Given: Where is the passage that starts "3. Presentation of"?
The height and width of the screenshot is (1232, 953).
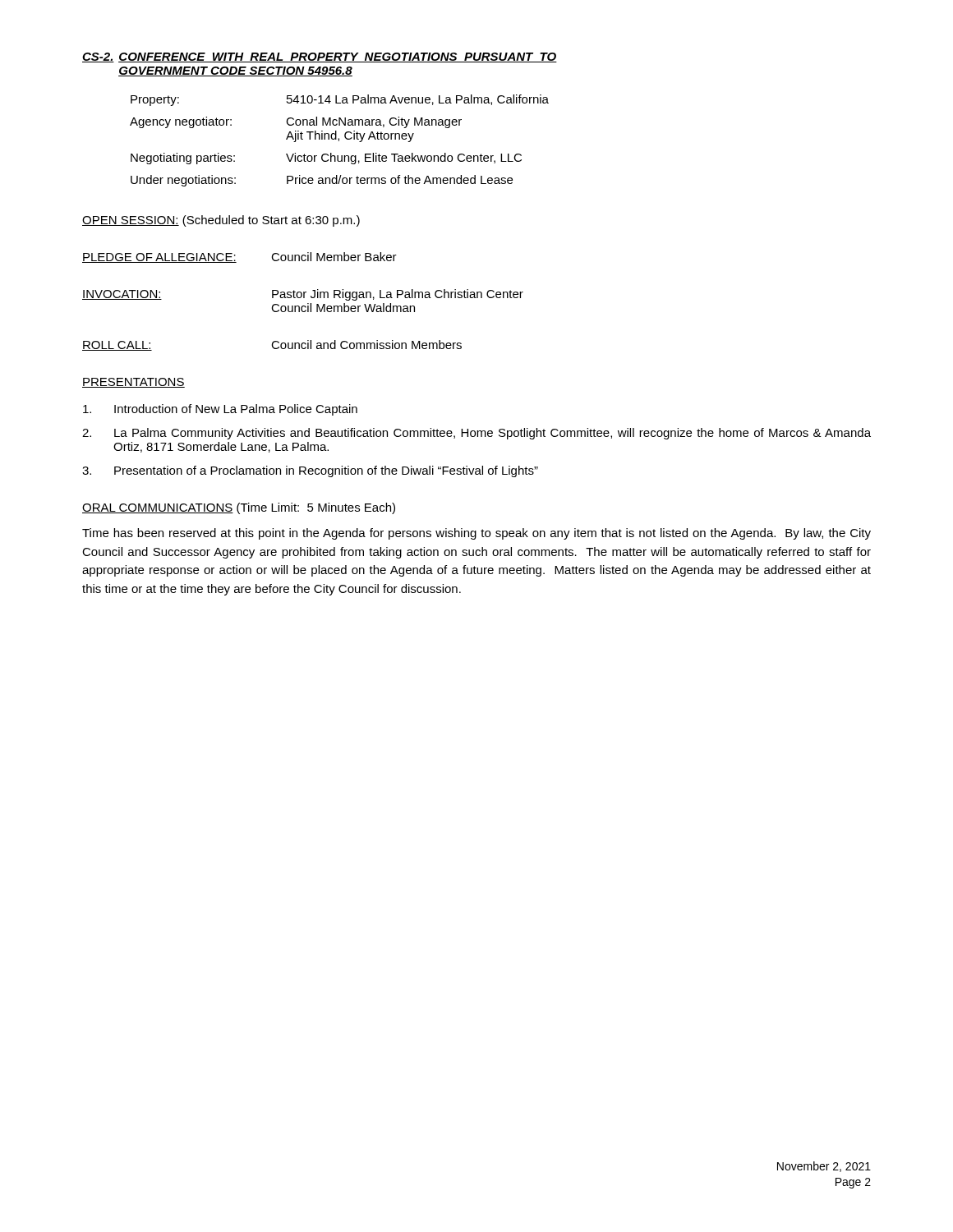Looking at the screenshot, I should click(476, 470).
